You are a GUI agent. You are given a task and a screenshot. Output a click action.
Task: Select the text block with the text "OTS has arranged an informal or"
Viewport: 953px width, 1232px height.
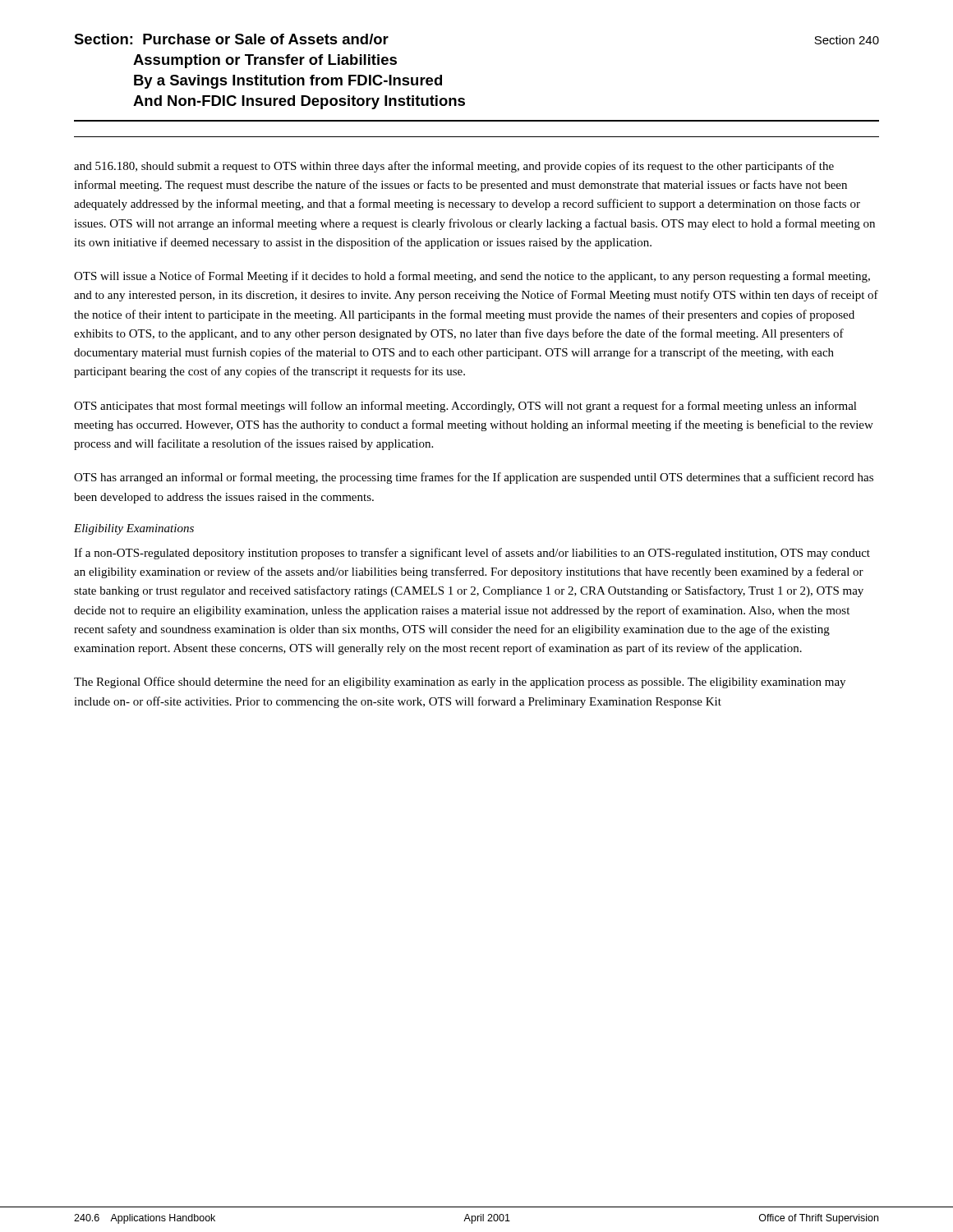[474, 487]
